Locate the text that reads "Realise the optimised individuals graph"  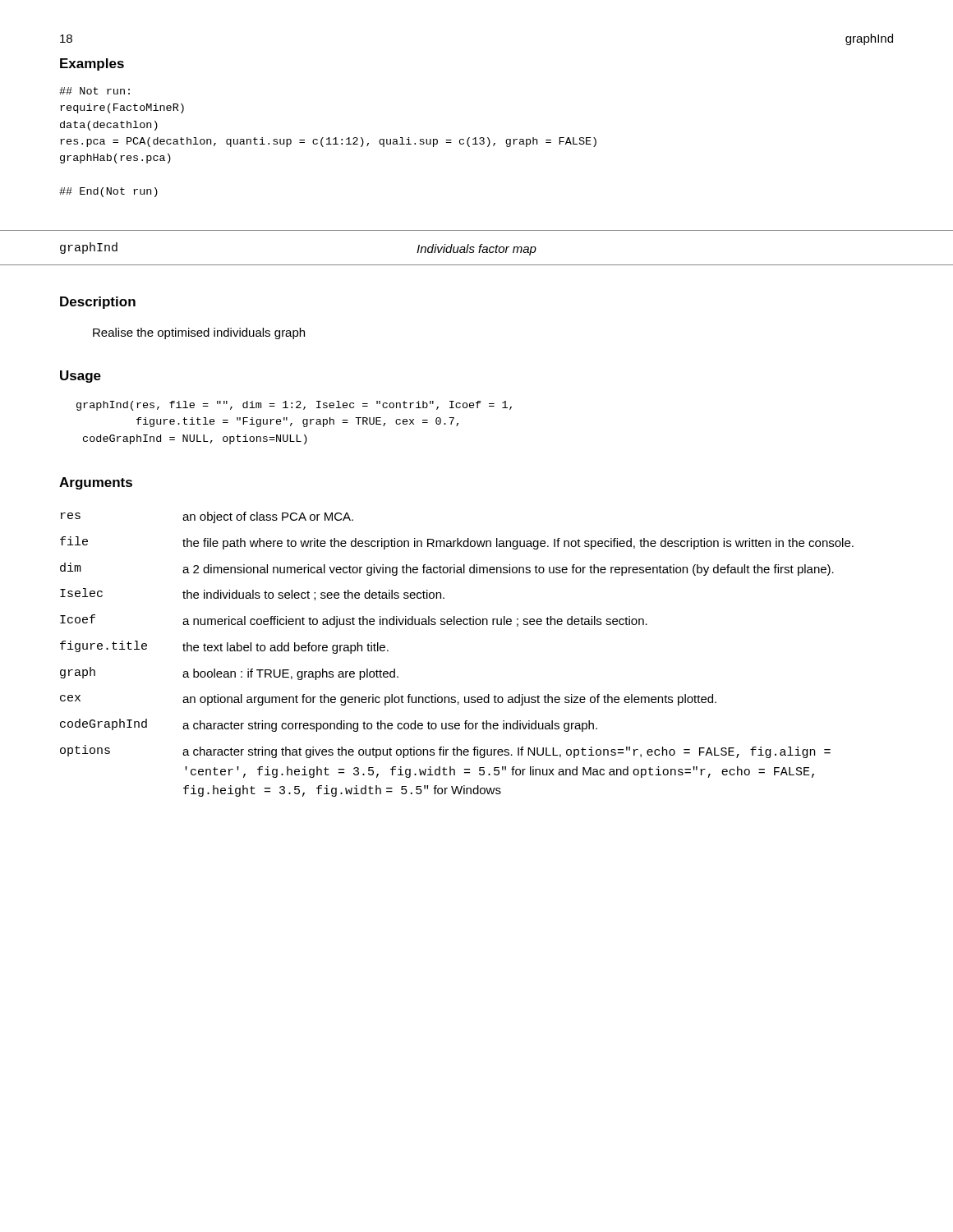(199, 332)
